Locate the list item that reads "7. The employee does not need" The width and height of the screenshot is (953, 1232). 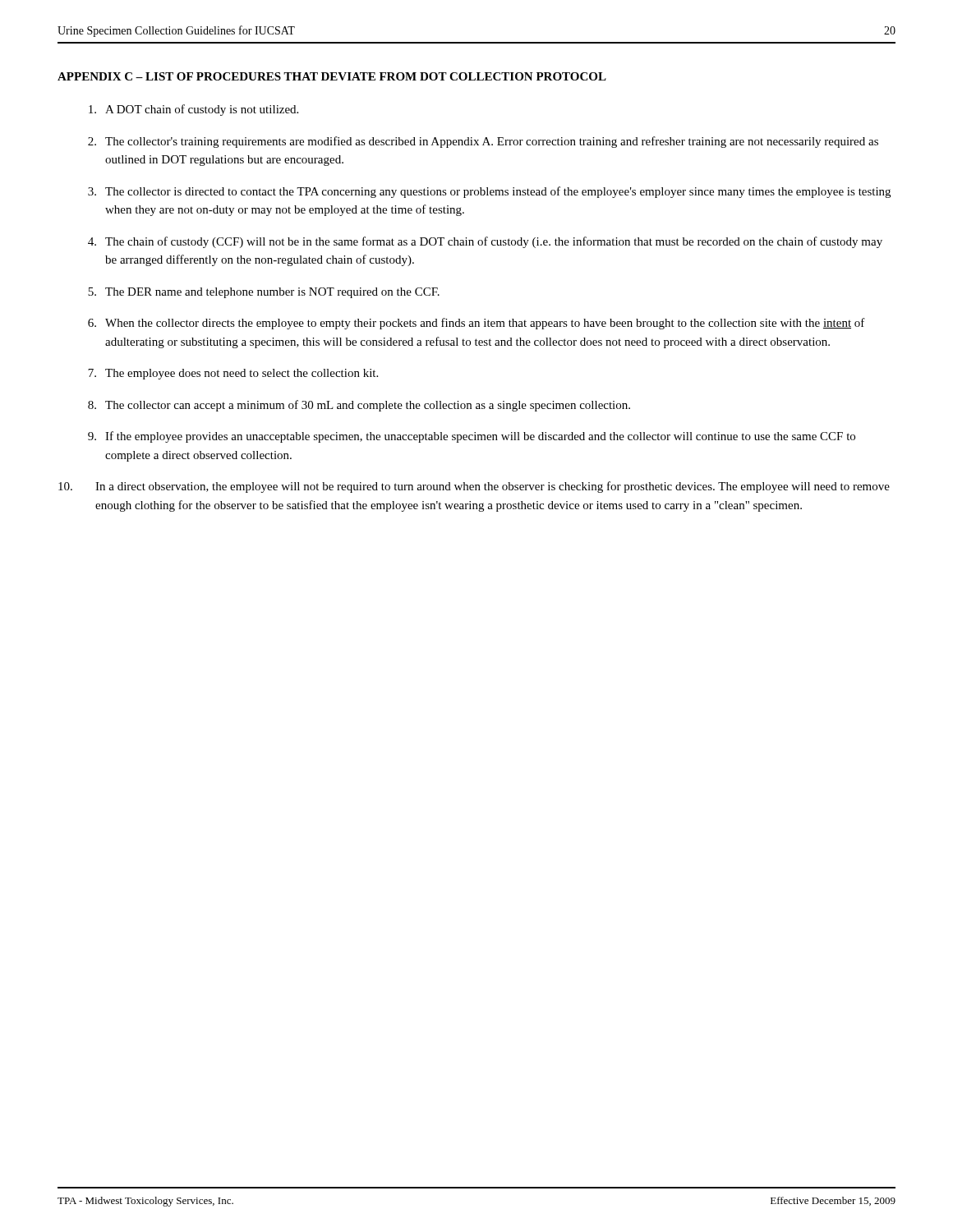tap(233, 374)
